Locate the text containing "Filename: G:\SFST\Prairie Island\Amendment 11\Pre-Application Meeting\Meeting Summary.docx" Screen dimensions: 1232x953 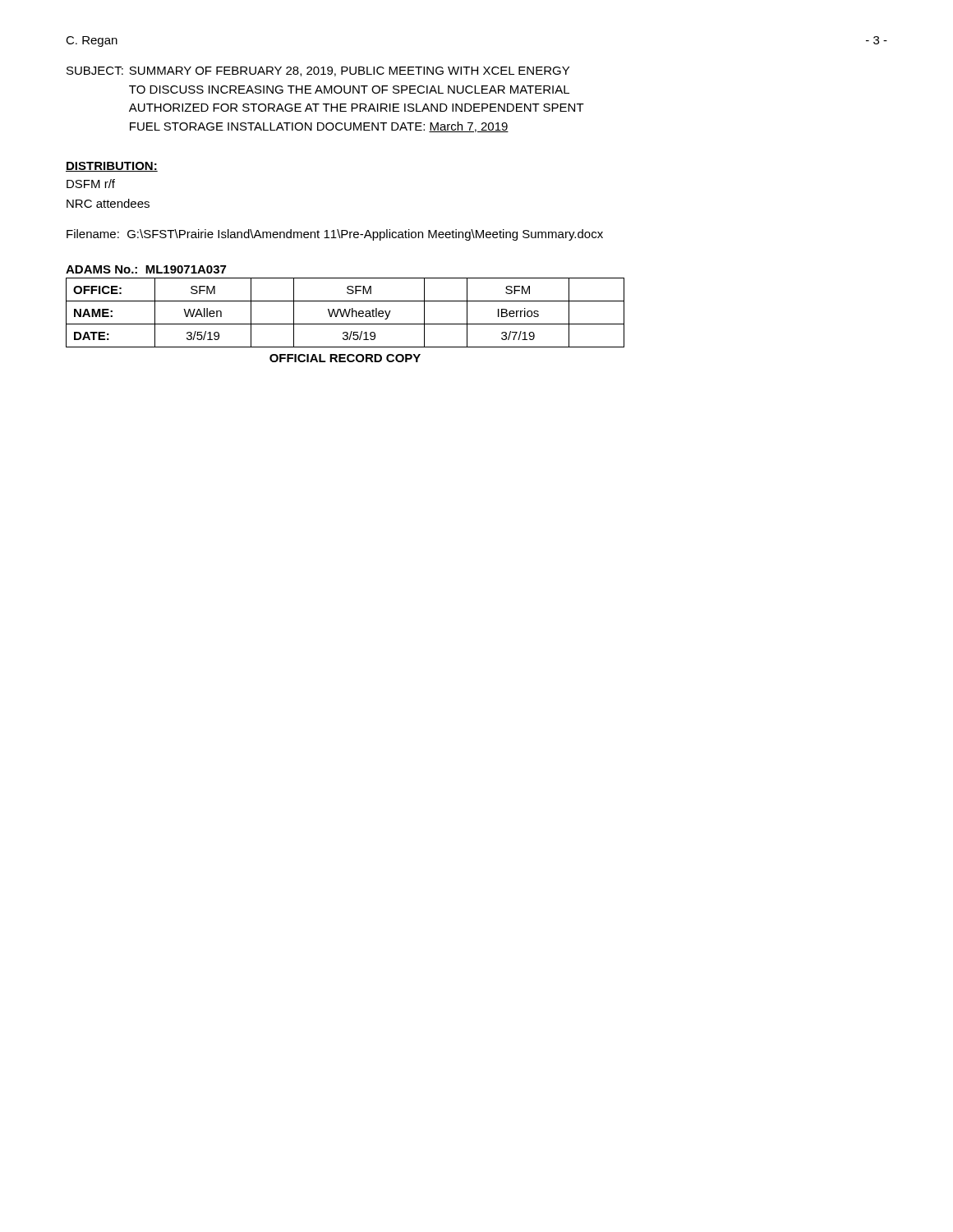pos(334,234)
